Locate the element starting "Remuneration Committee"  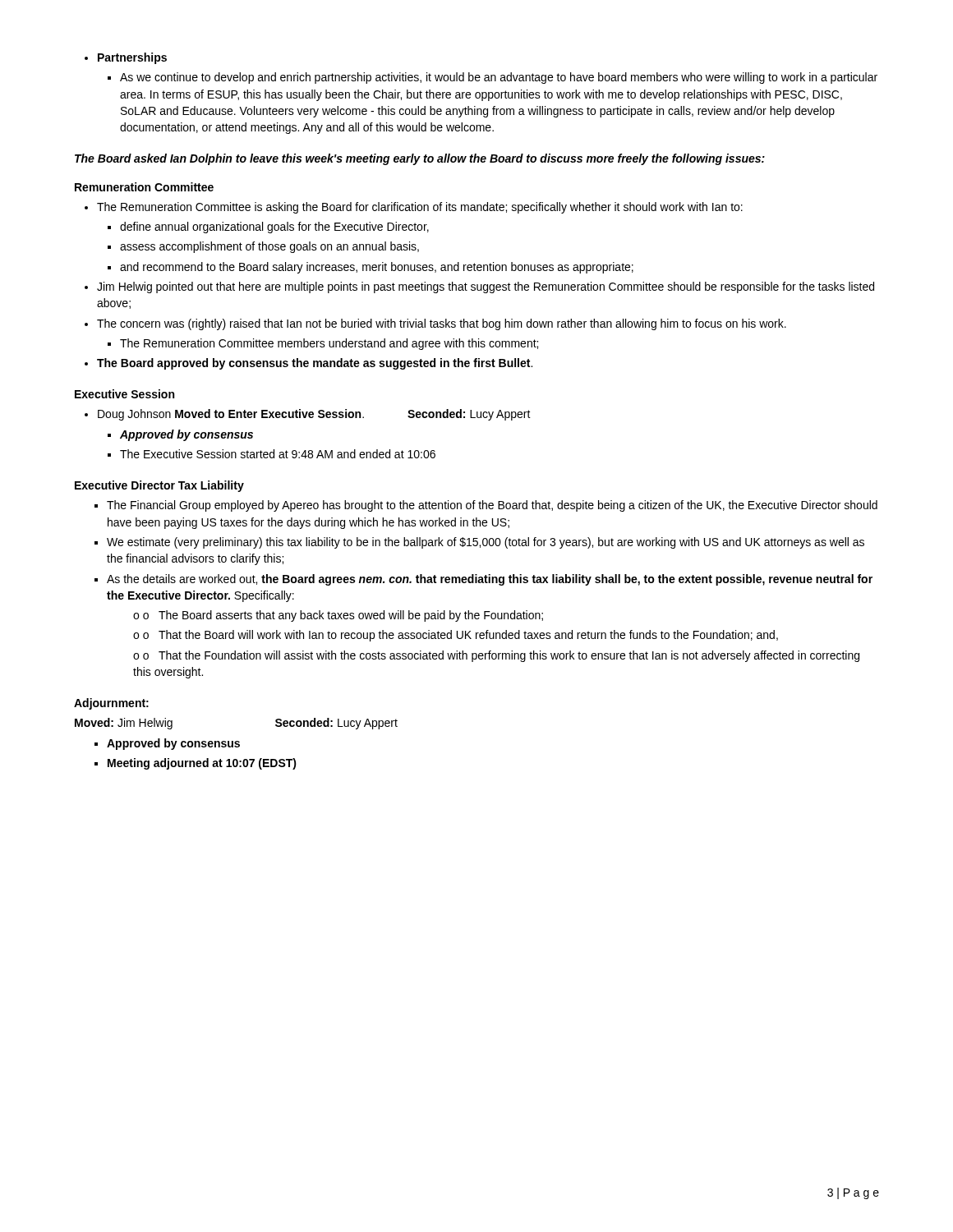tap(144, 187)
